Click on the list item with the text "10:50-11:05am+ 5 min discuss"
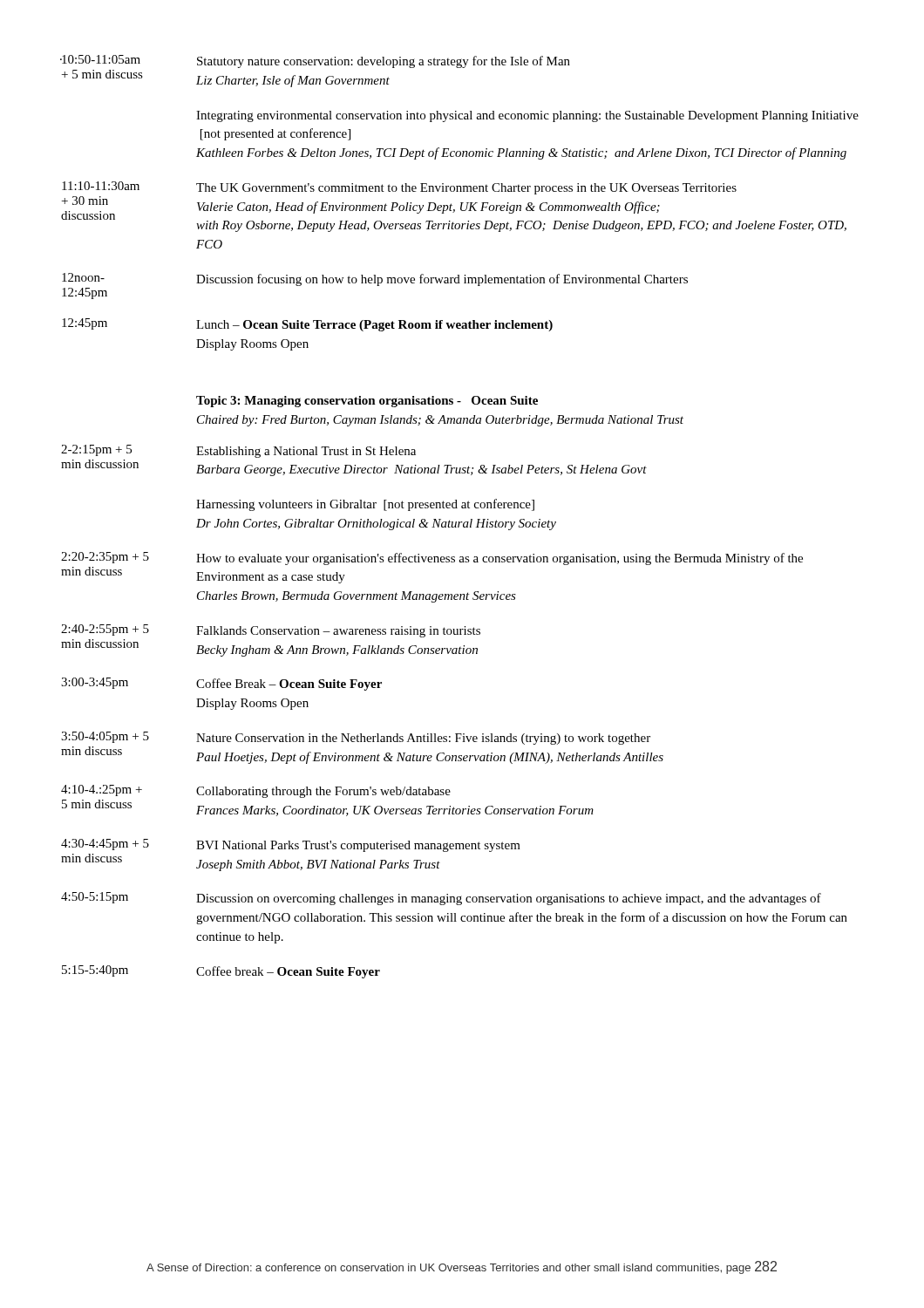 102,67
